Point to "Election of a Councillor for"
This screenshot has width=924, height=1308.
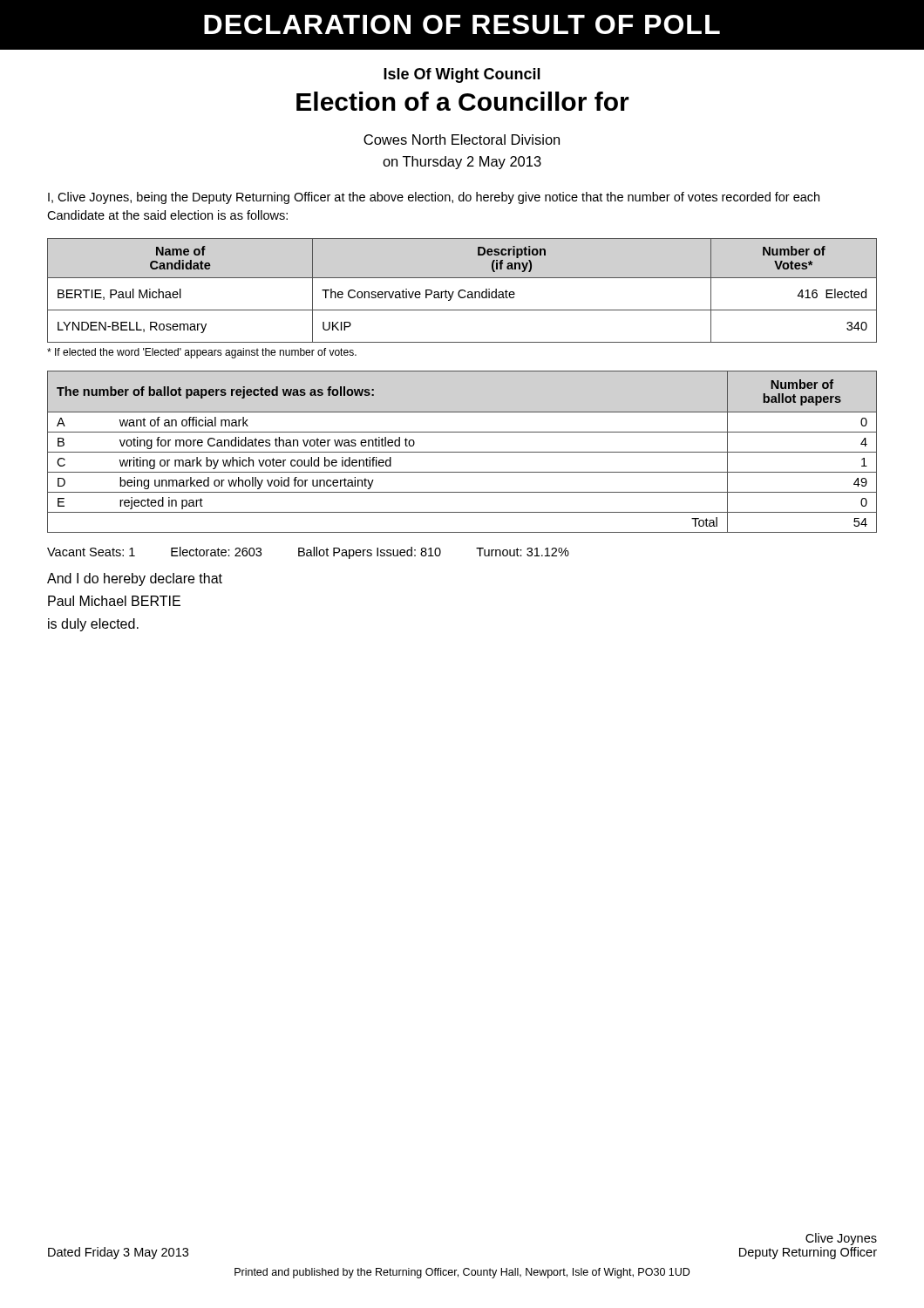pyautogui.click(x=462, y=102)
